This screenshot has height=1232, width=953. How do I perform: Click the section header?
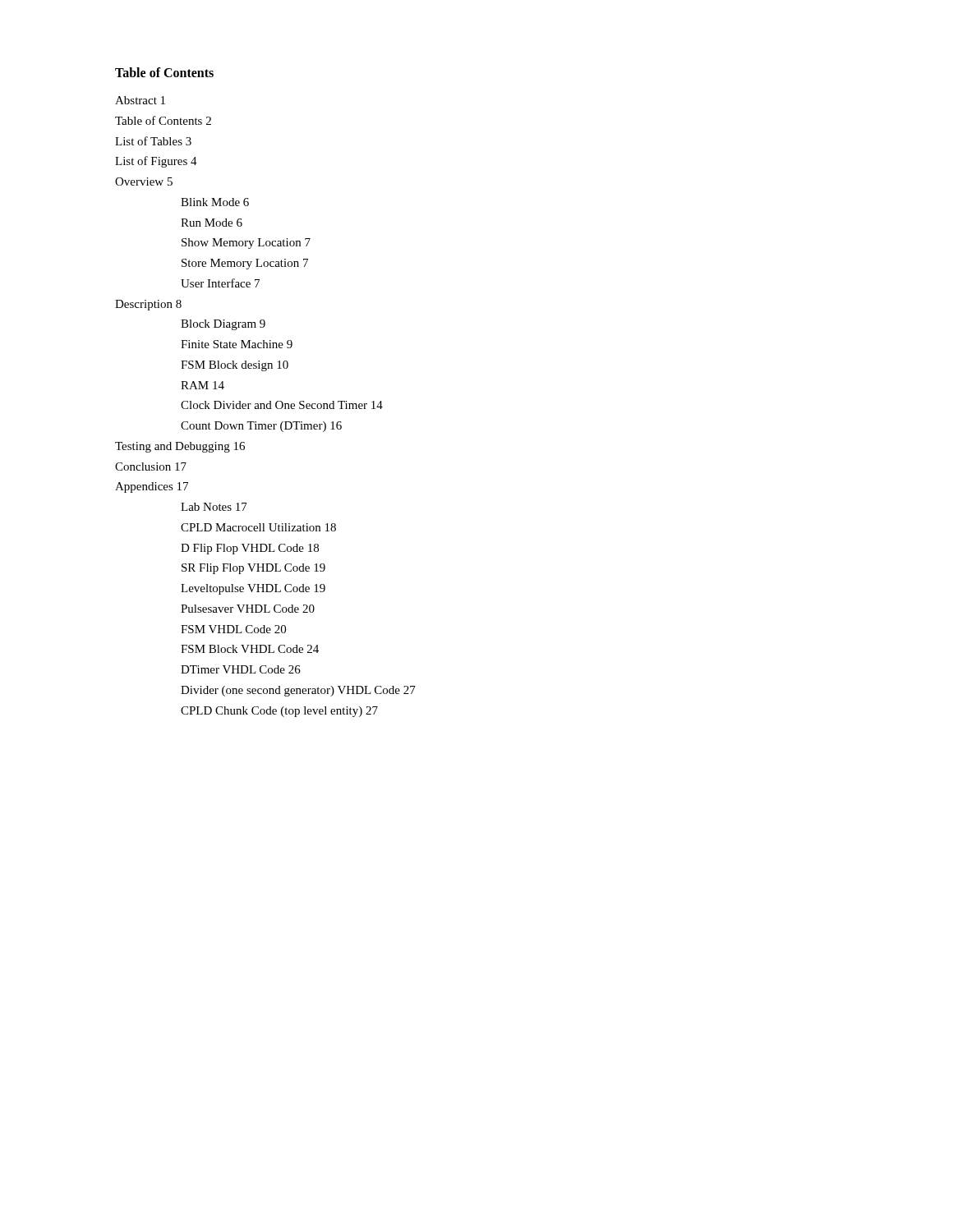click(164, 73)
